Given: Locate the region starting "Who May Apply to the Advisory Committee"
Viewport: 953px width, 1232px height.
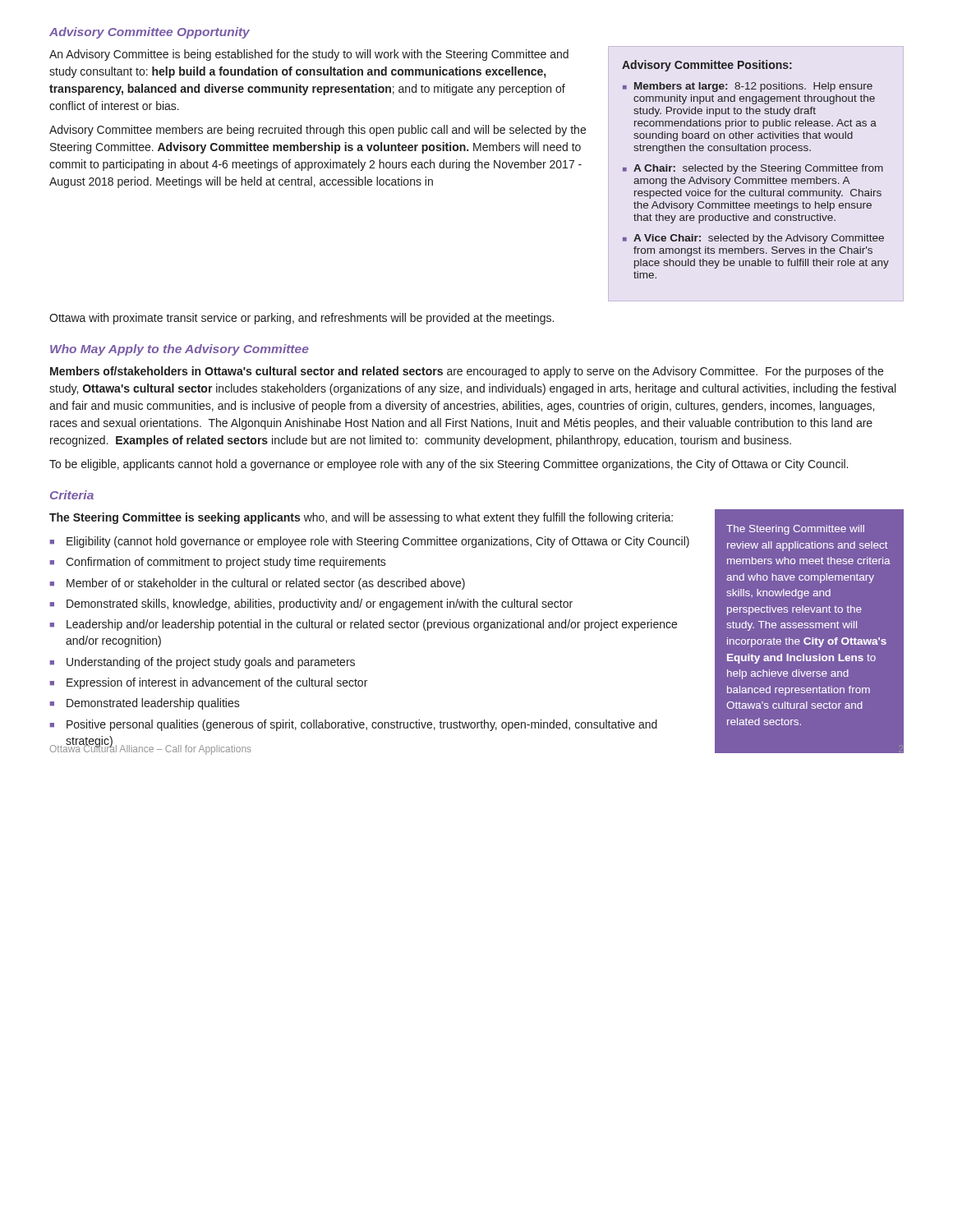Looking at the screenshot, I should pos(179,349).
